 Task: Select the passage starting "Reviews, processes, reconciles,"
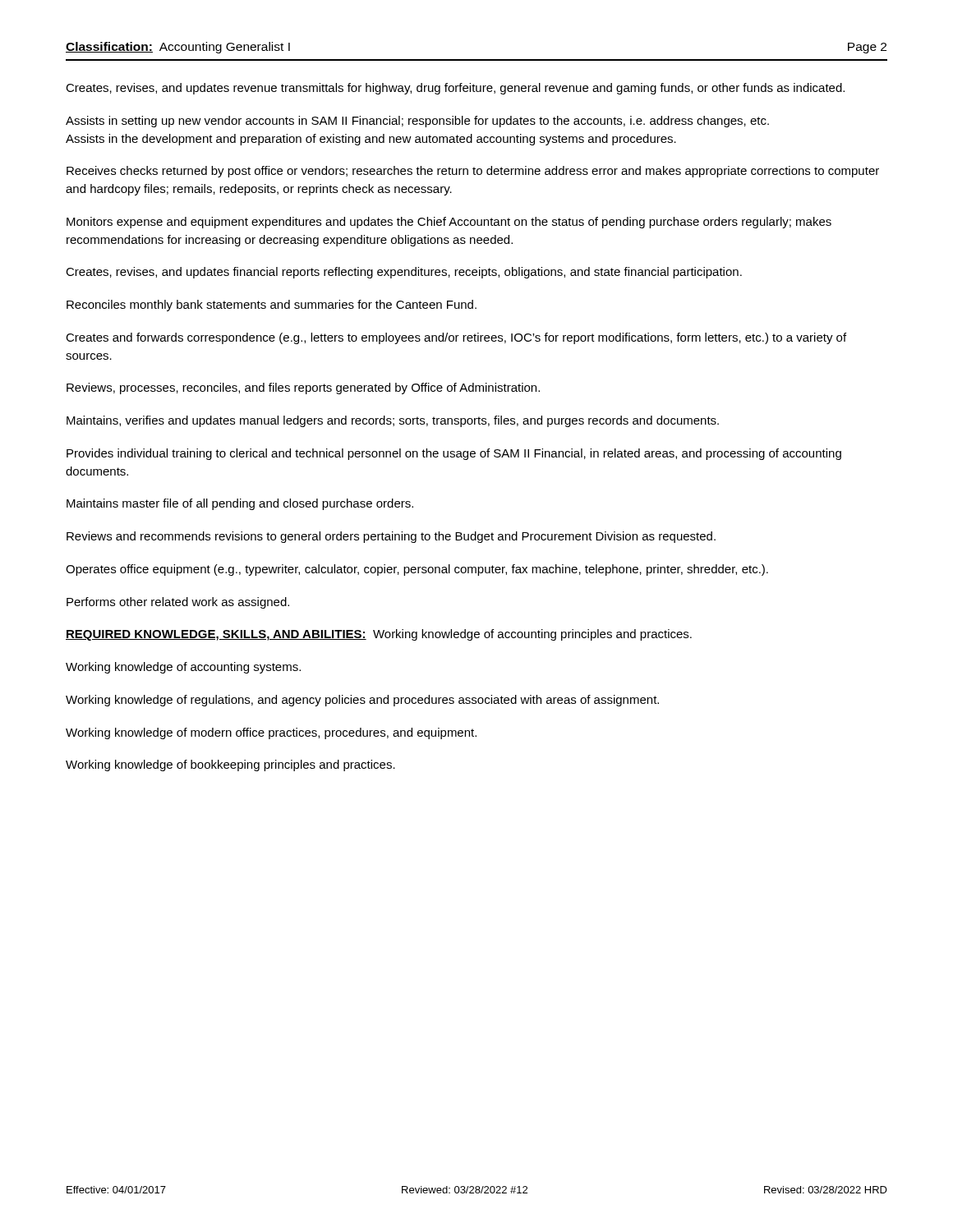point(303,387)
